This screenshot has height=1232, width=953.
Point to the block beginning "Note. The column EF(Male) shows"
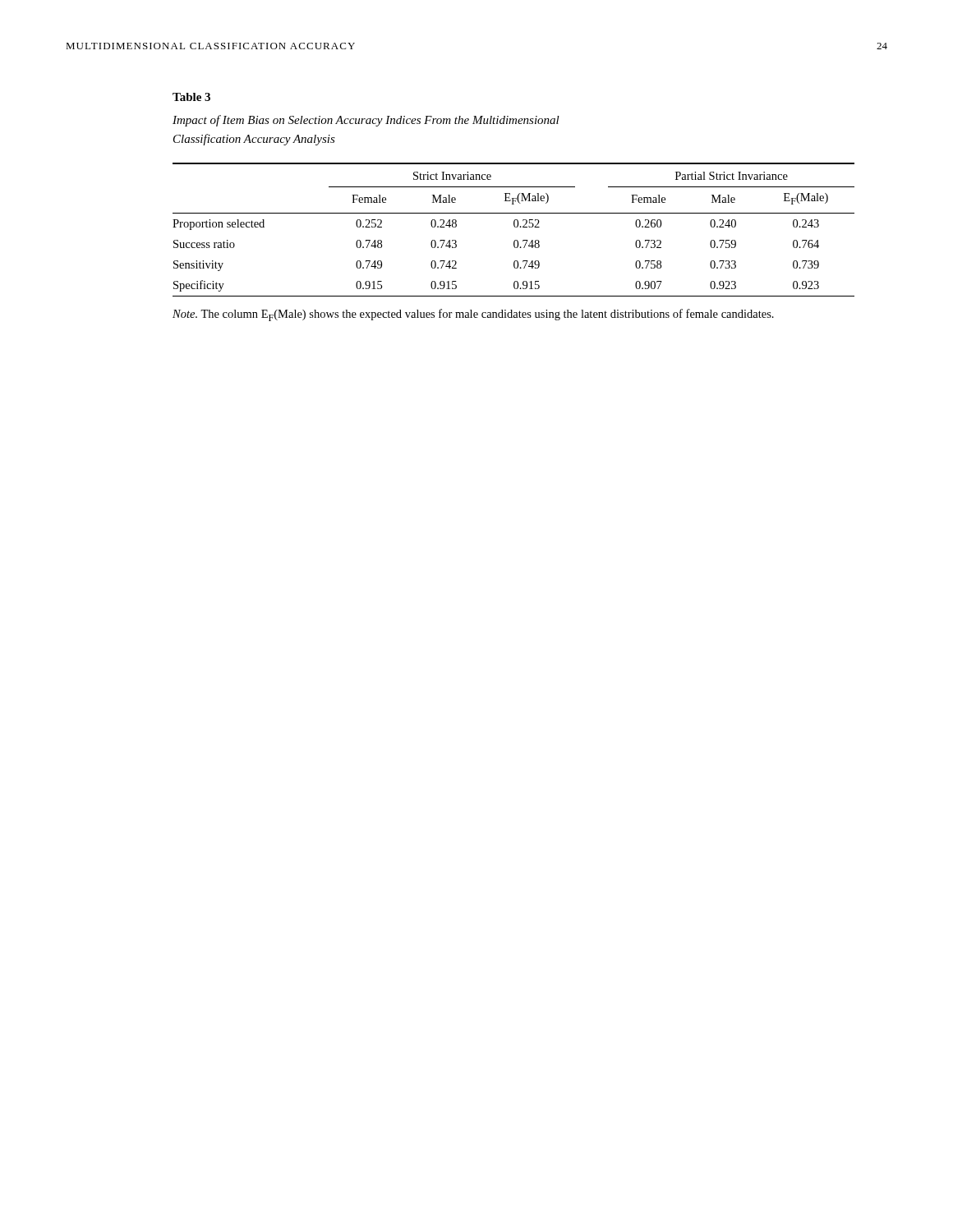473,315
